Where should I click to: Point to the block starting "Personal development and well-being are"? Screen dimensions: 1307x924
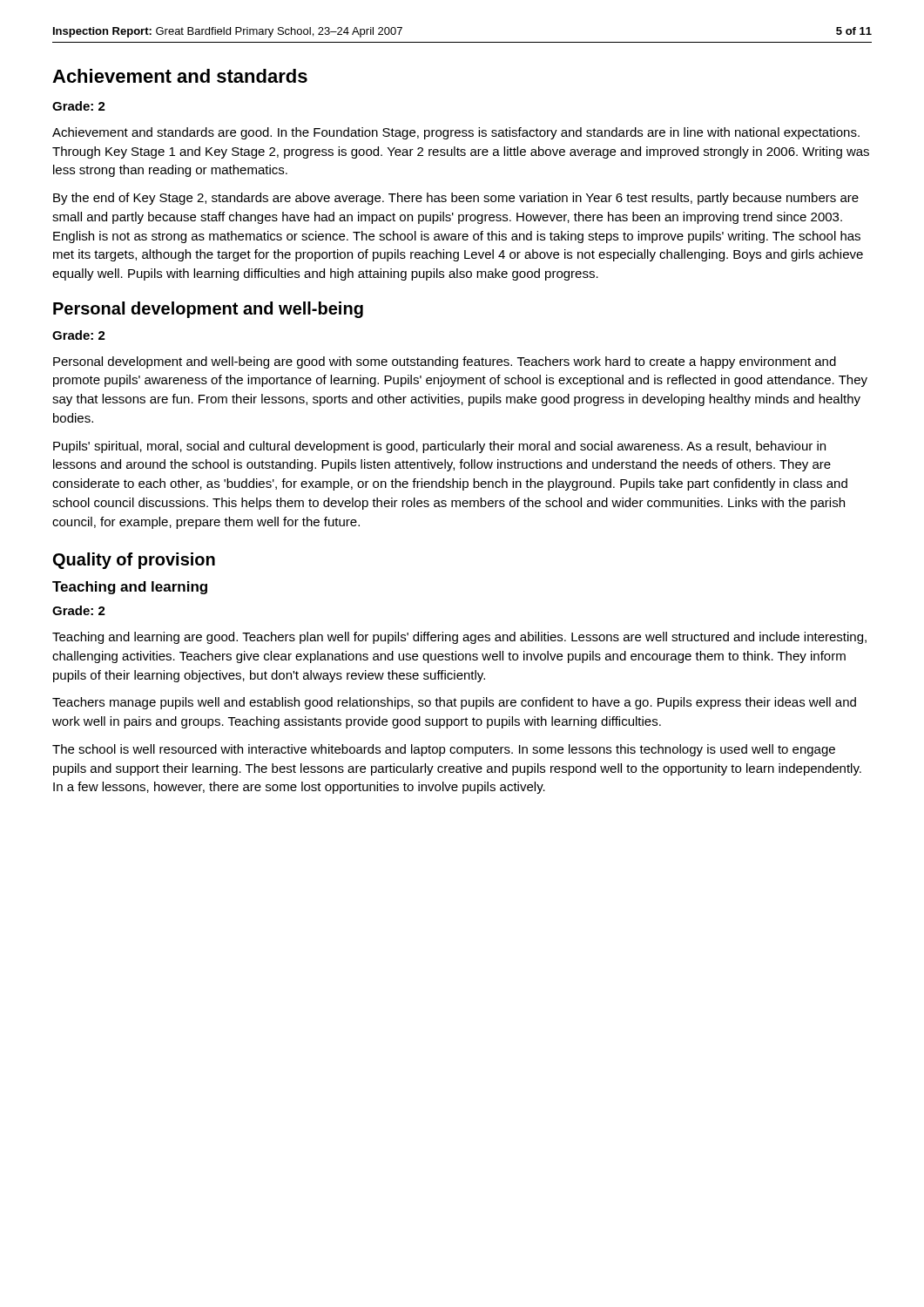coord(462,389)
